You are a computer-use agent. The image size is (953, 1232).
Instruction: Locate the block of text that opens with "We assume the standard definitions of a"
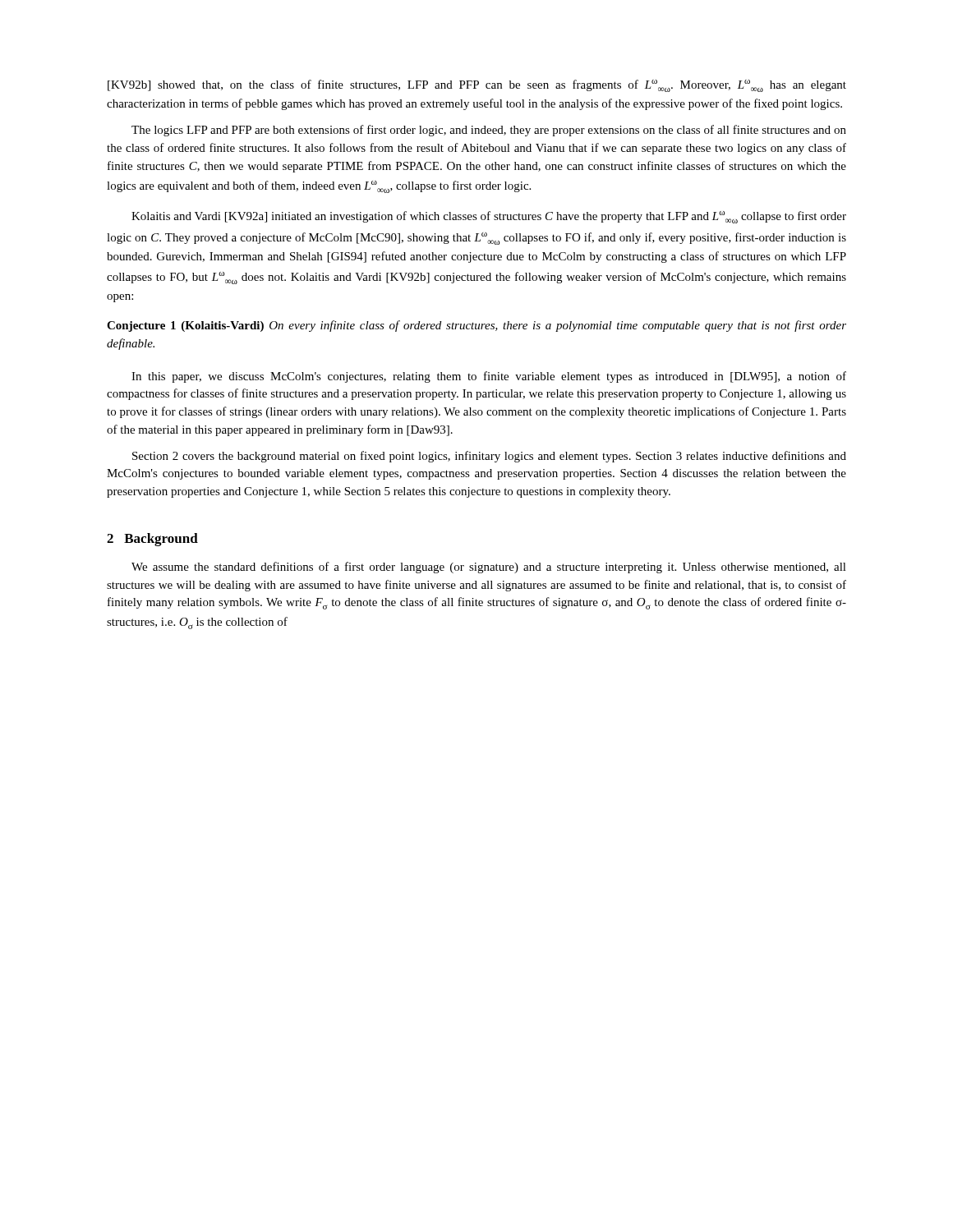(x=476, y=595)
